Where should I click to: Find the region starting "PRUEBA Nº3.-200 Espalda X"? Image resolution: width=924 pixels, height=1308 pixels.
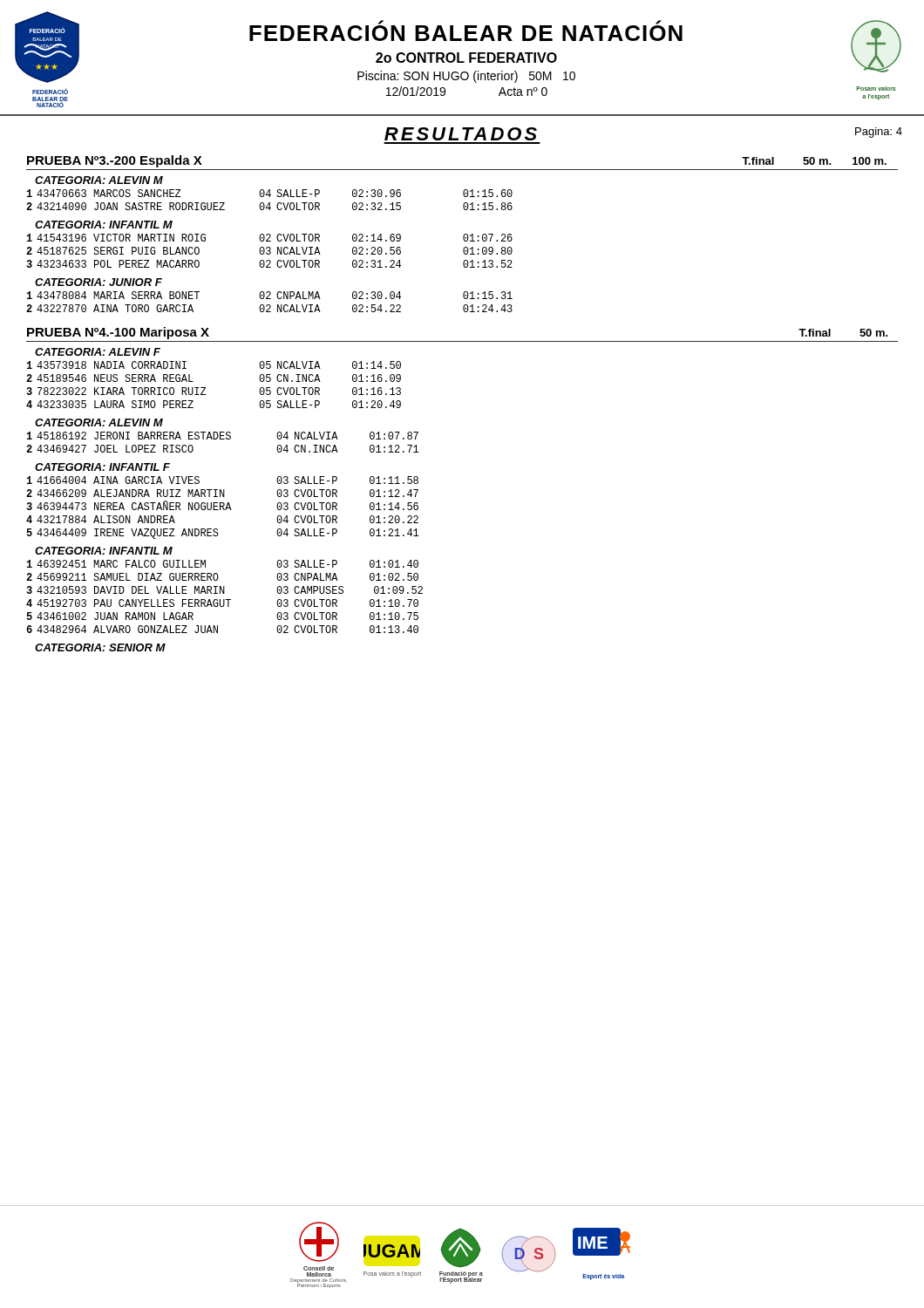[462, 160]
